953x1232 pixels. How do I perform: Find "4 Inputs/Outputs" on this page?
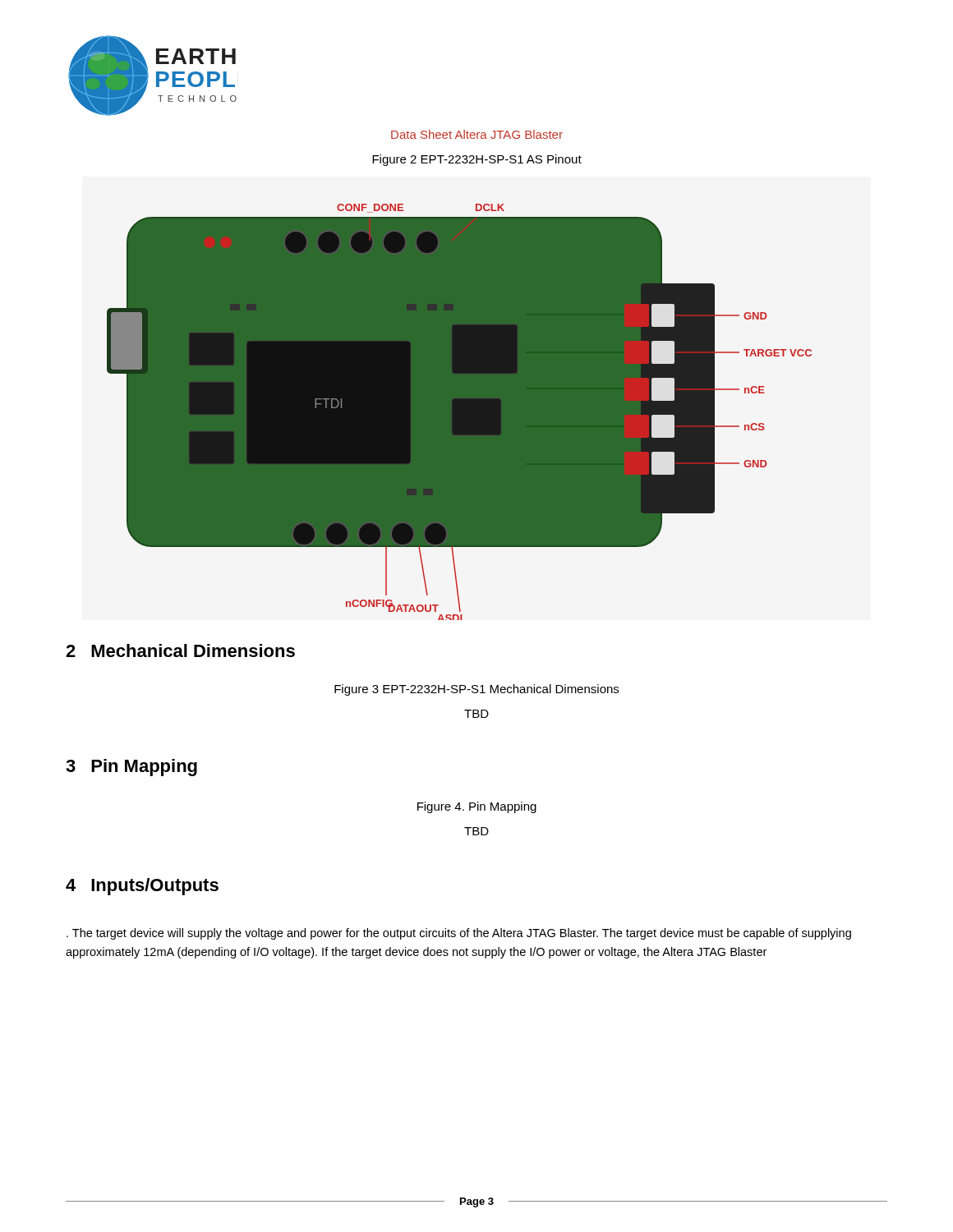[x=142, y=885]
